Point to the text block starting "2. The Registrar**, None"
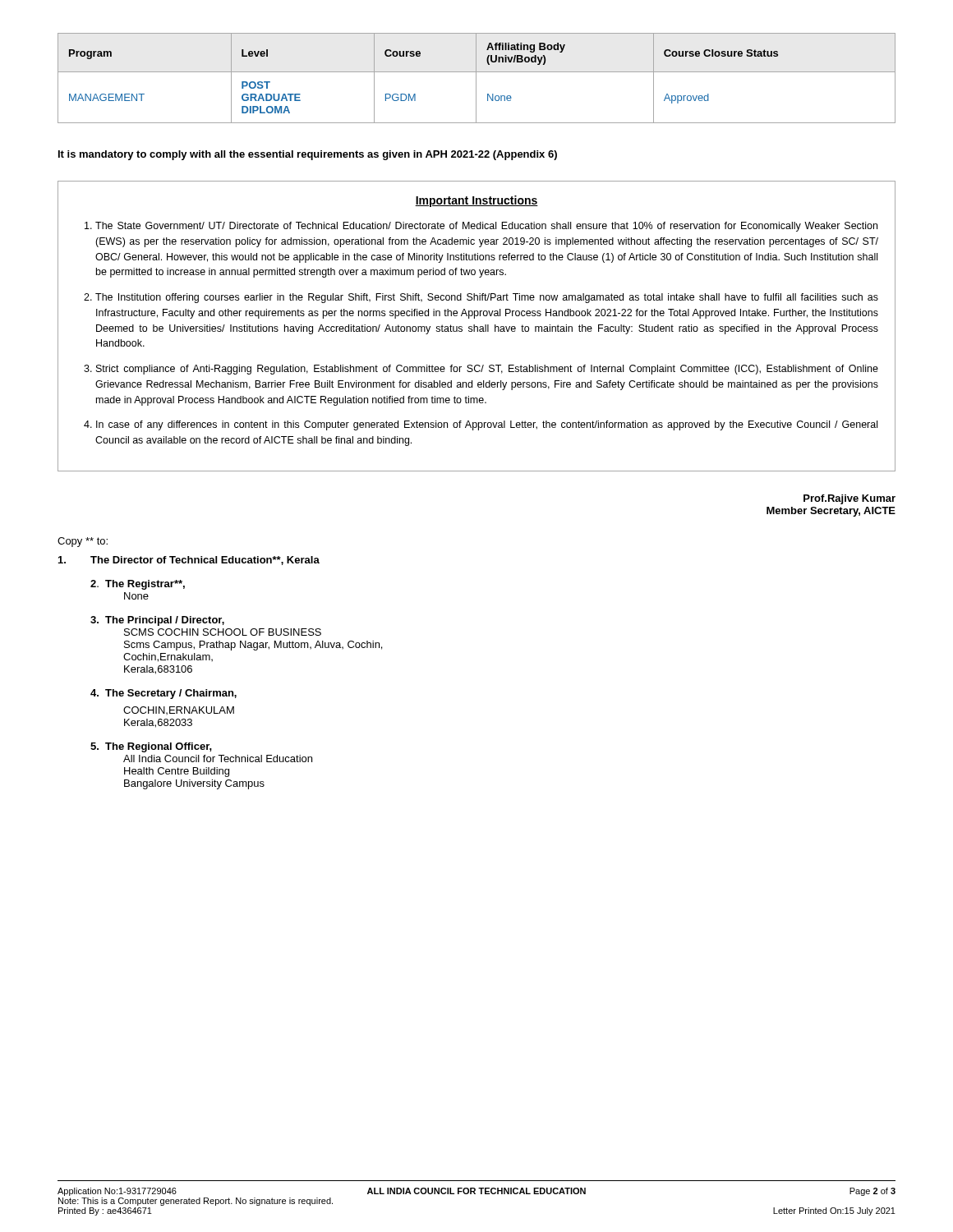This screenshot has width=953, height=1232. 138,585
